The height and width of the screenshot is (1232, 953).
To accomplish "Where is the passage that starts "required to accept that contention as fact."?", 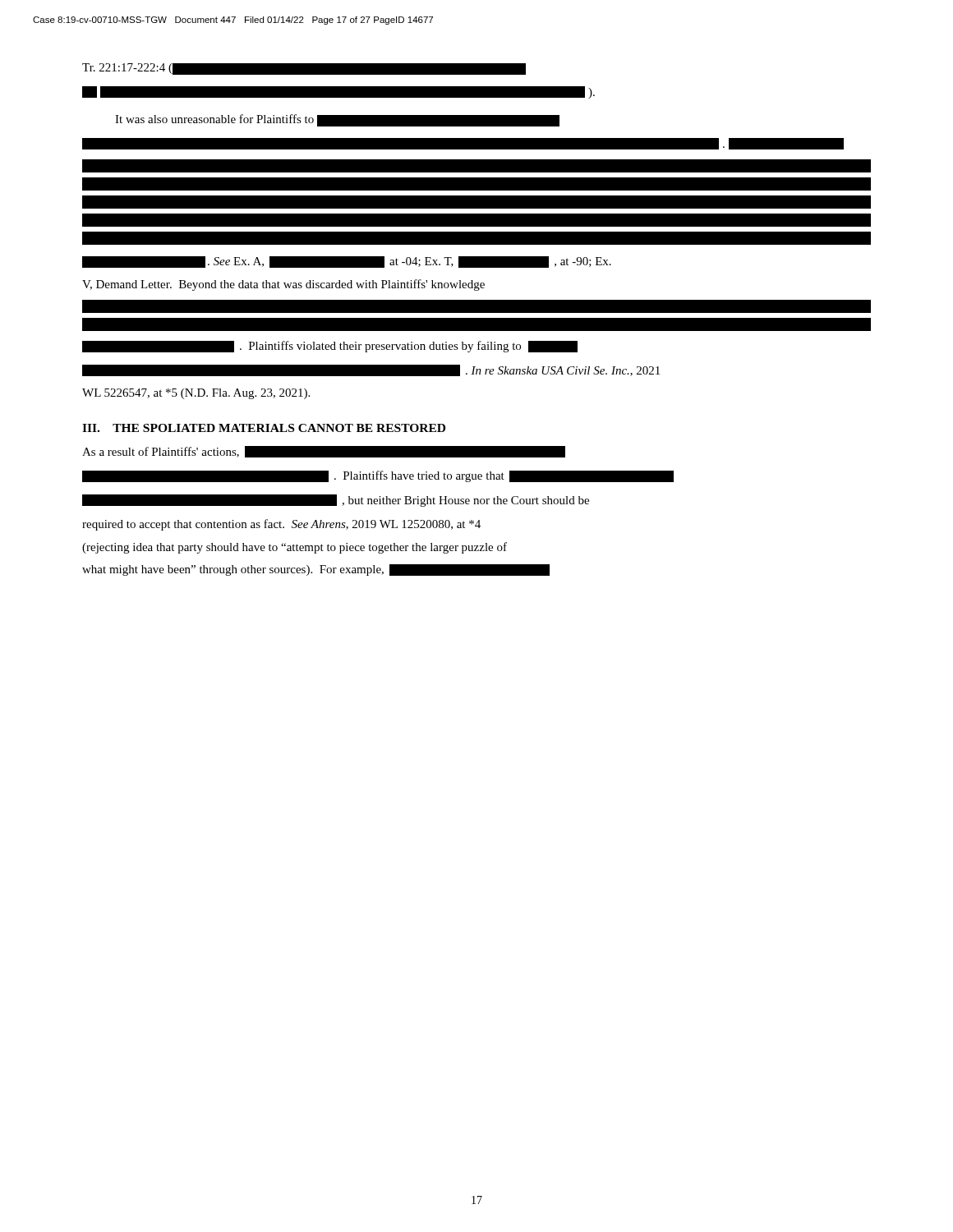I will (282, 524).
